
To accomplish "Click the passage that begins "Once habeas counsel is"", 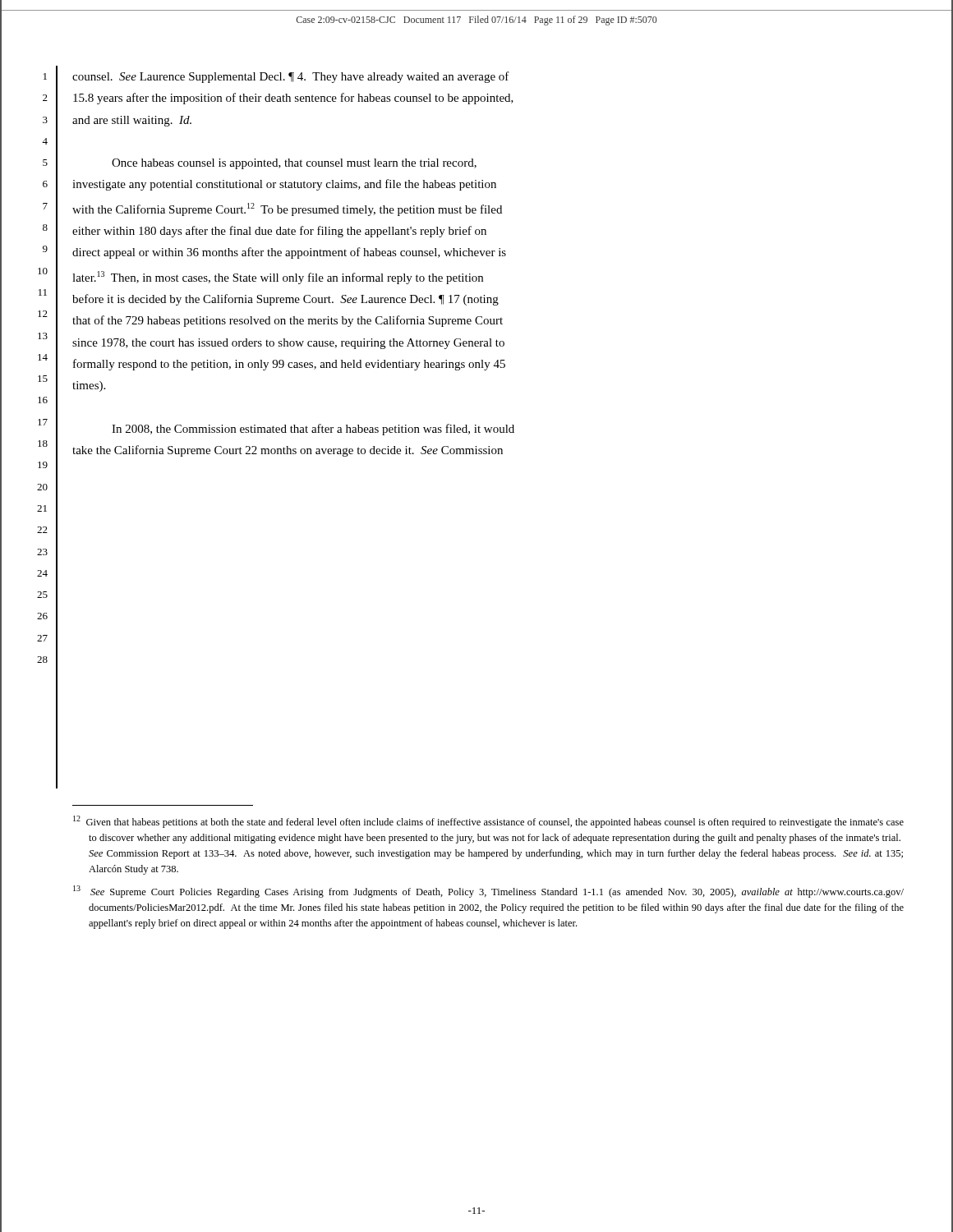I will click(294, 163).
